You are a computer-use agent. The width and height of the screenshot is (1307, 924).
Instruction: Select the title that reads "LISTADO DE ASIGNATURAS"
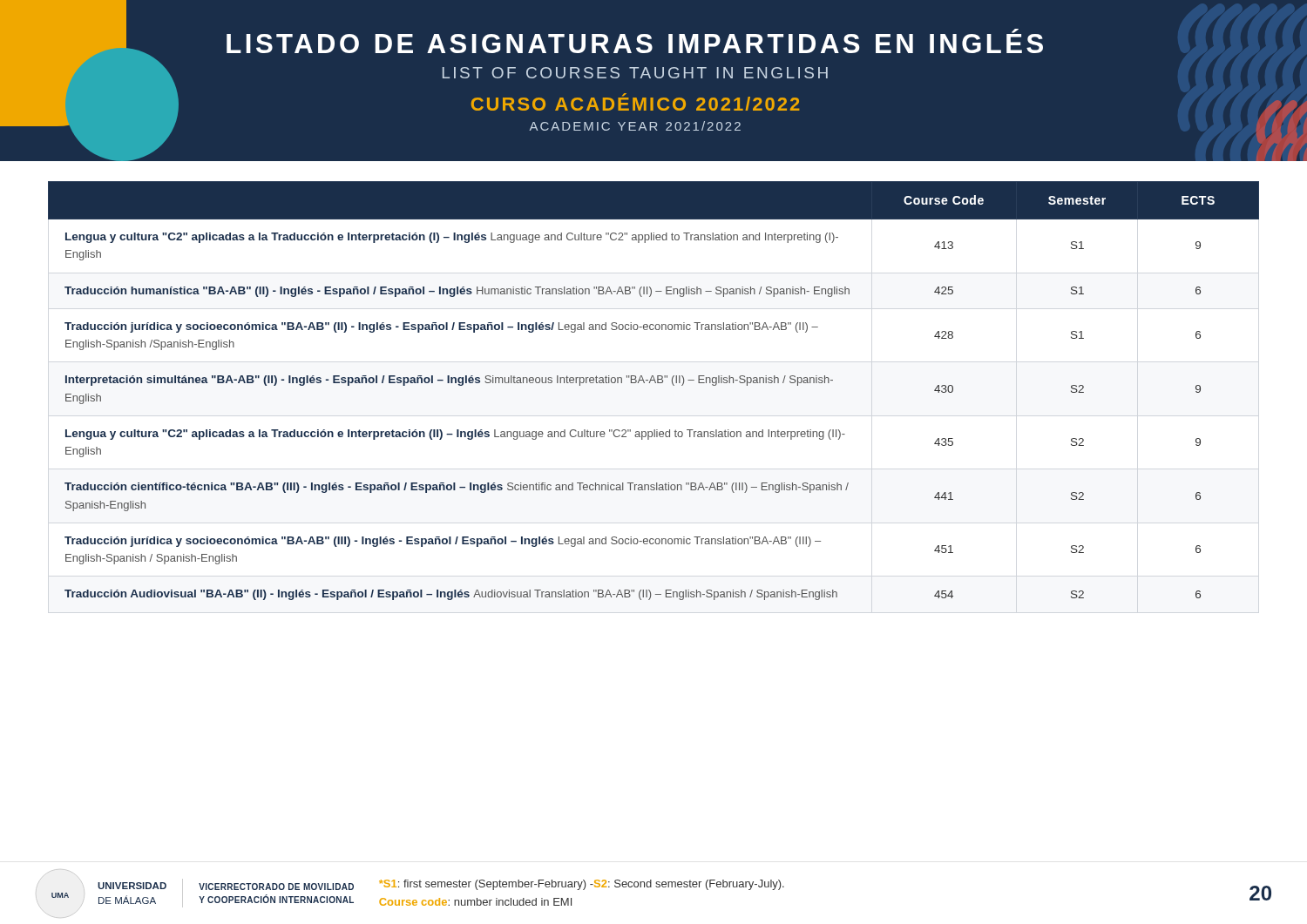click(636, 44)
